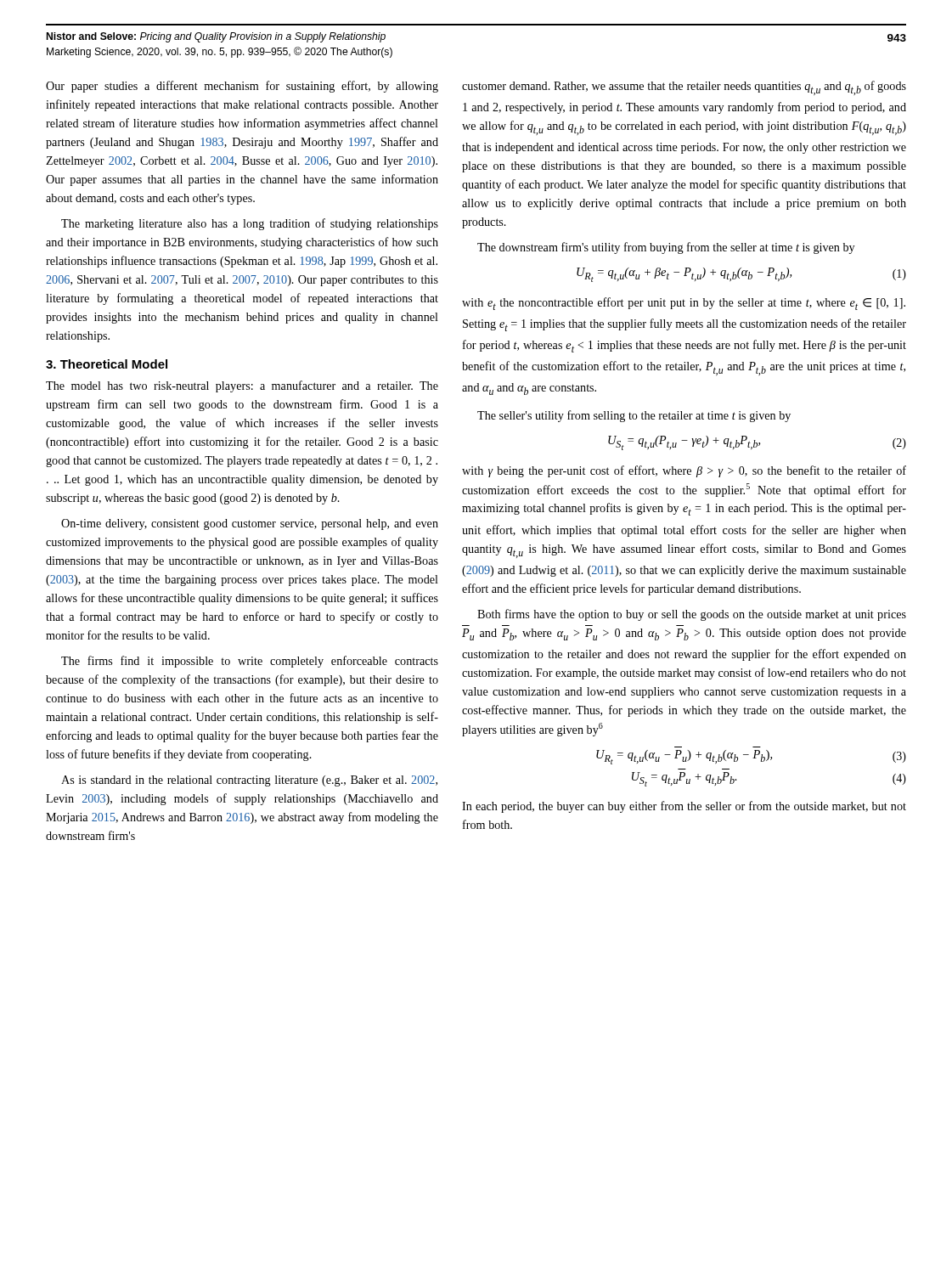
Task: Click on the text block with the text "As is standard in"
Action: pos(242,808)
